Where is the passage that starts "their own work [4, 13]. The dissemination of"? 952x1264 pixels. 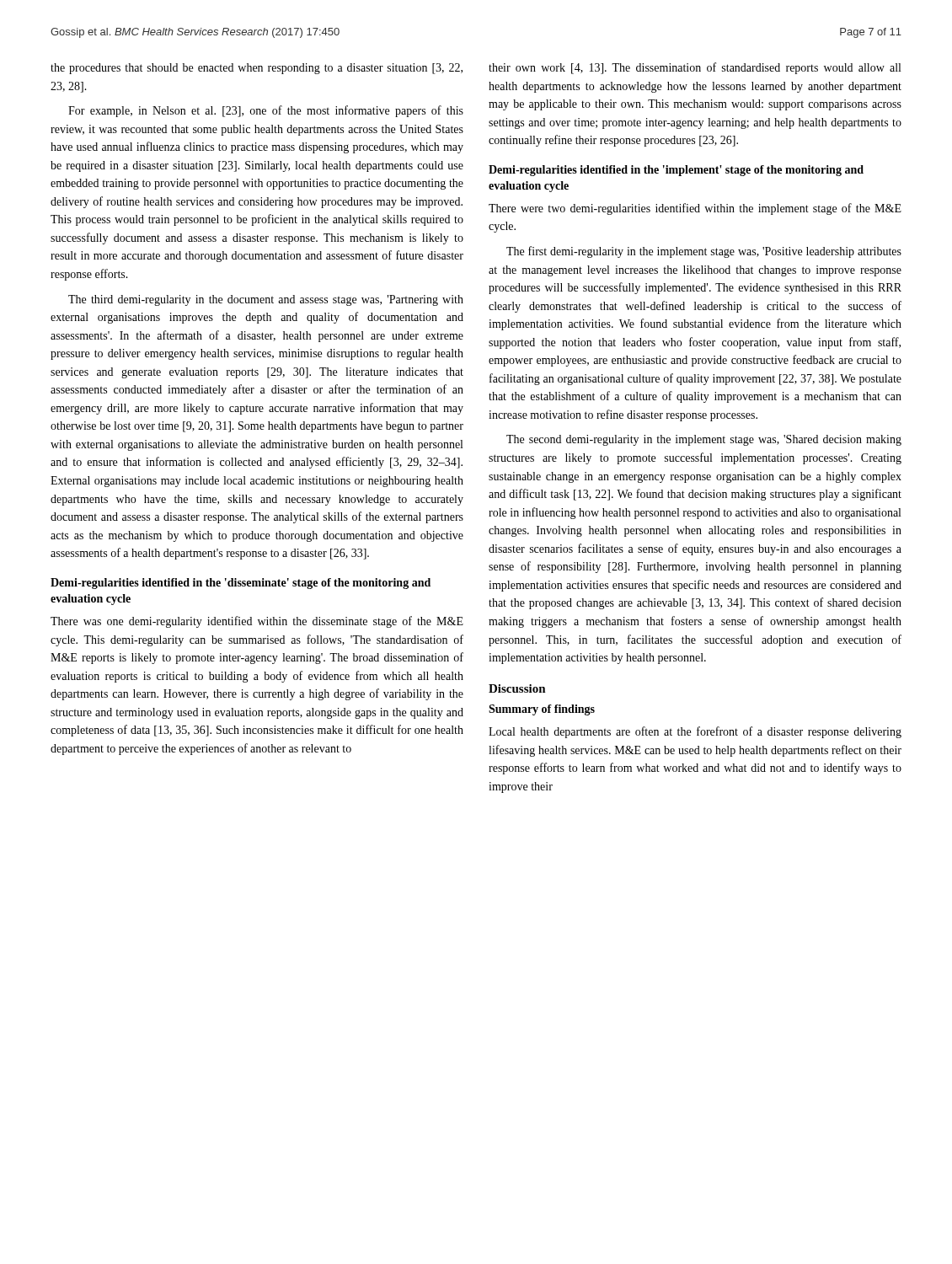[x=695, y=104]
